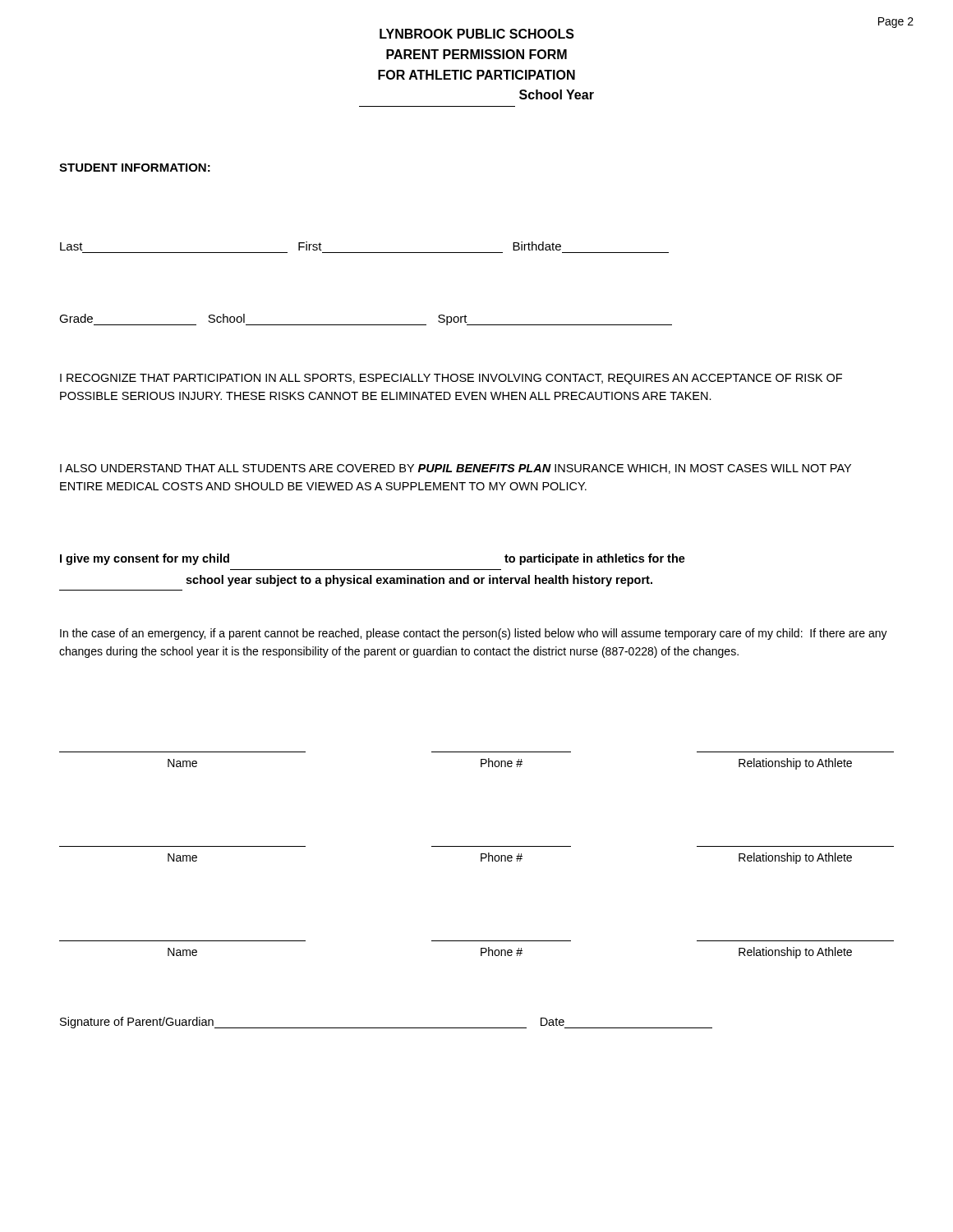Locate the element starting "Signature of Parent/Guardian Date"

(x=386, y=1021)
